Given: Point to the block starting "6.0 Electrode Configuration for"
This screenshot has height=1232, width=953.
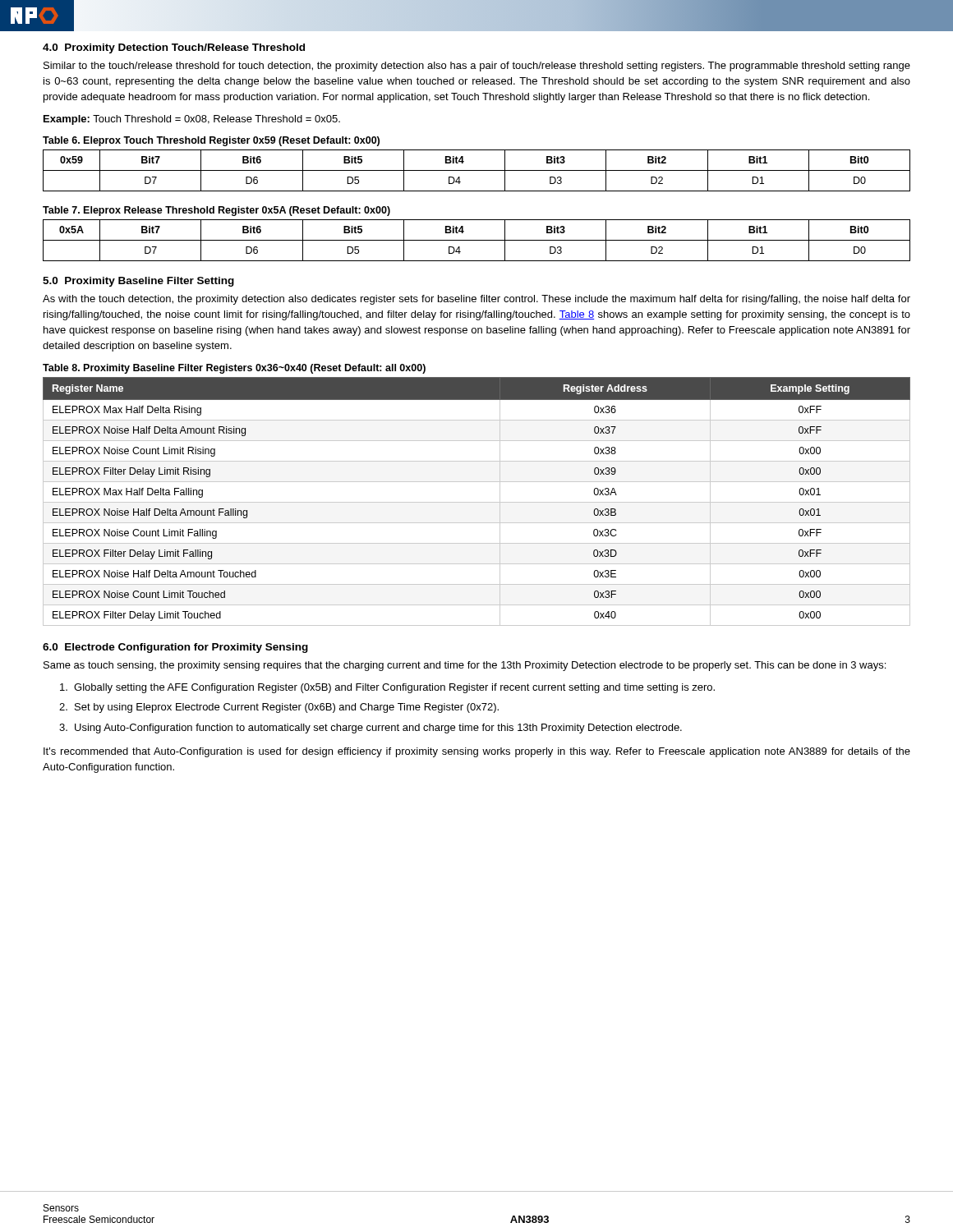Looking at the screenshot, I should (175, 647).
